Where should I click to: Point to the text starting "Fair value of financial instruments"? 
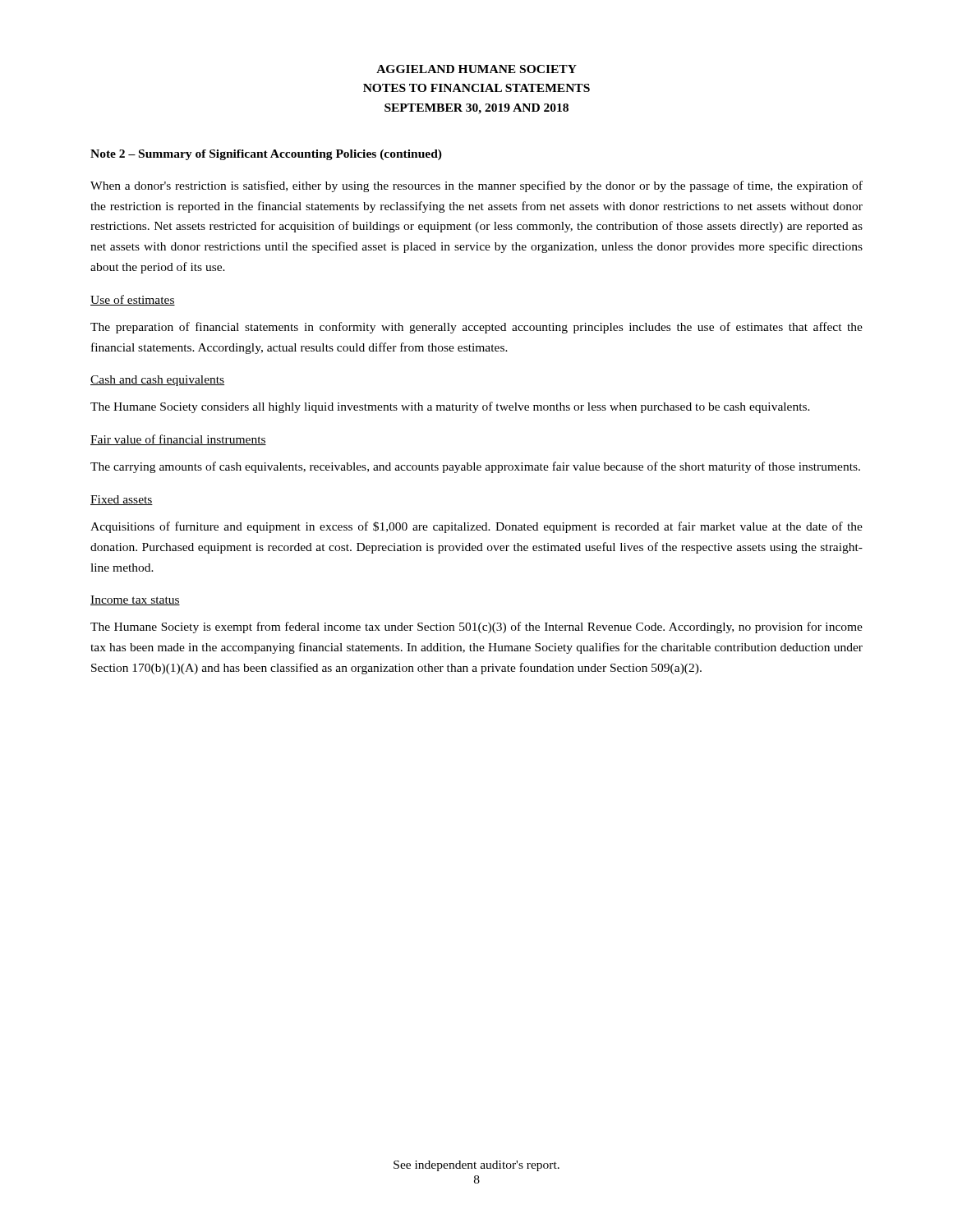178,439
